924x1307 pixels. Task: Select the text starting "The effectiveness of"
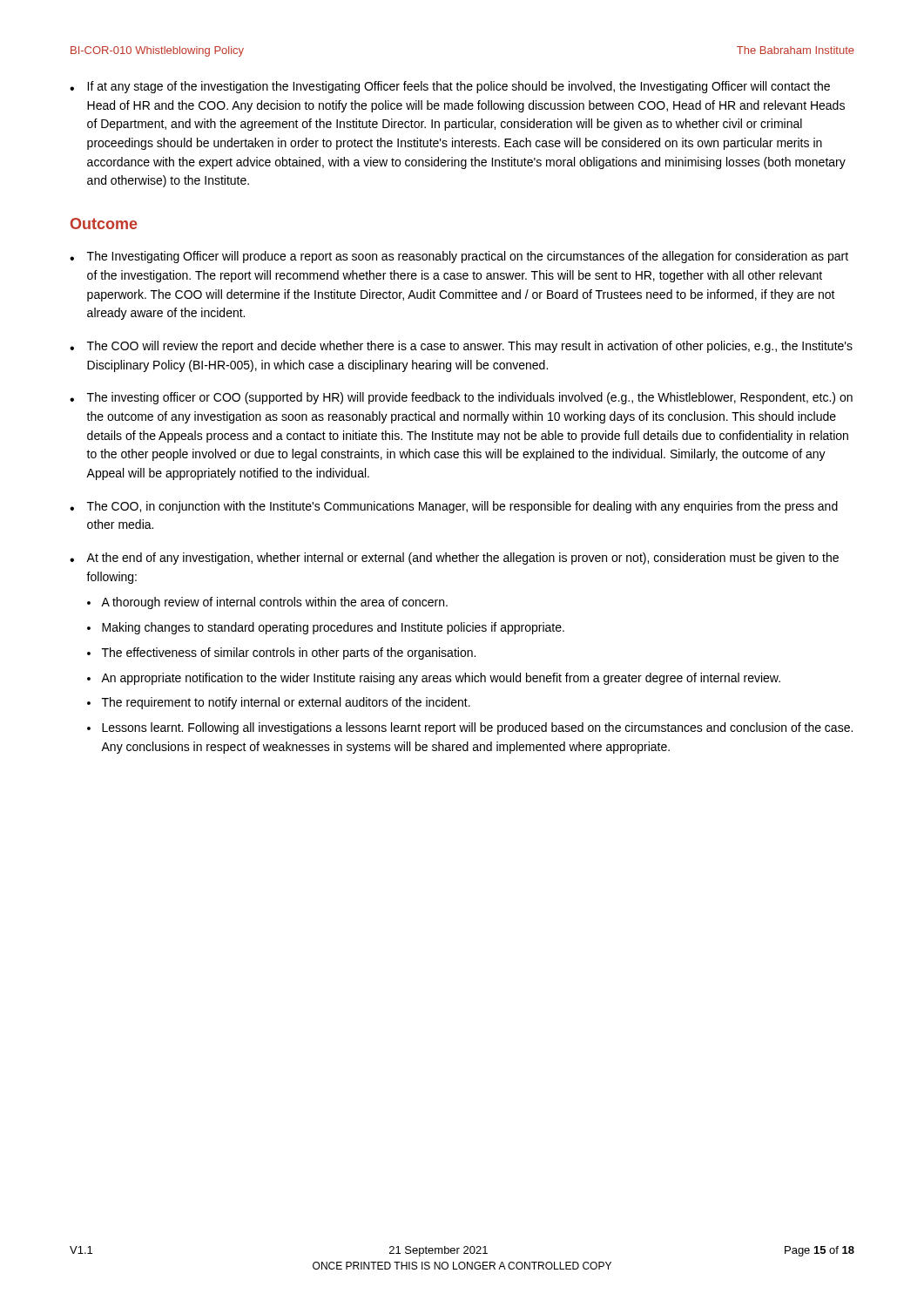pyautogui.click(x=478, y=653)
